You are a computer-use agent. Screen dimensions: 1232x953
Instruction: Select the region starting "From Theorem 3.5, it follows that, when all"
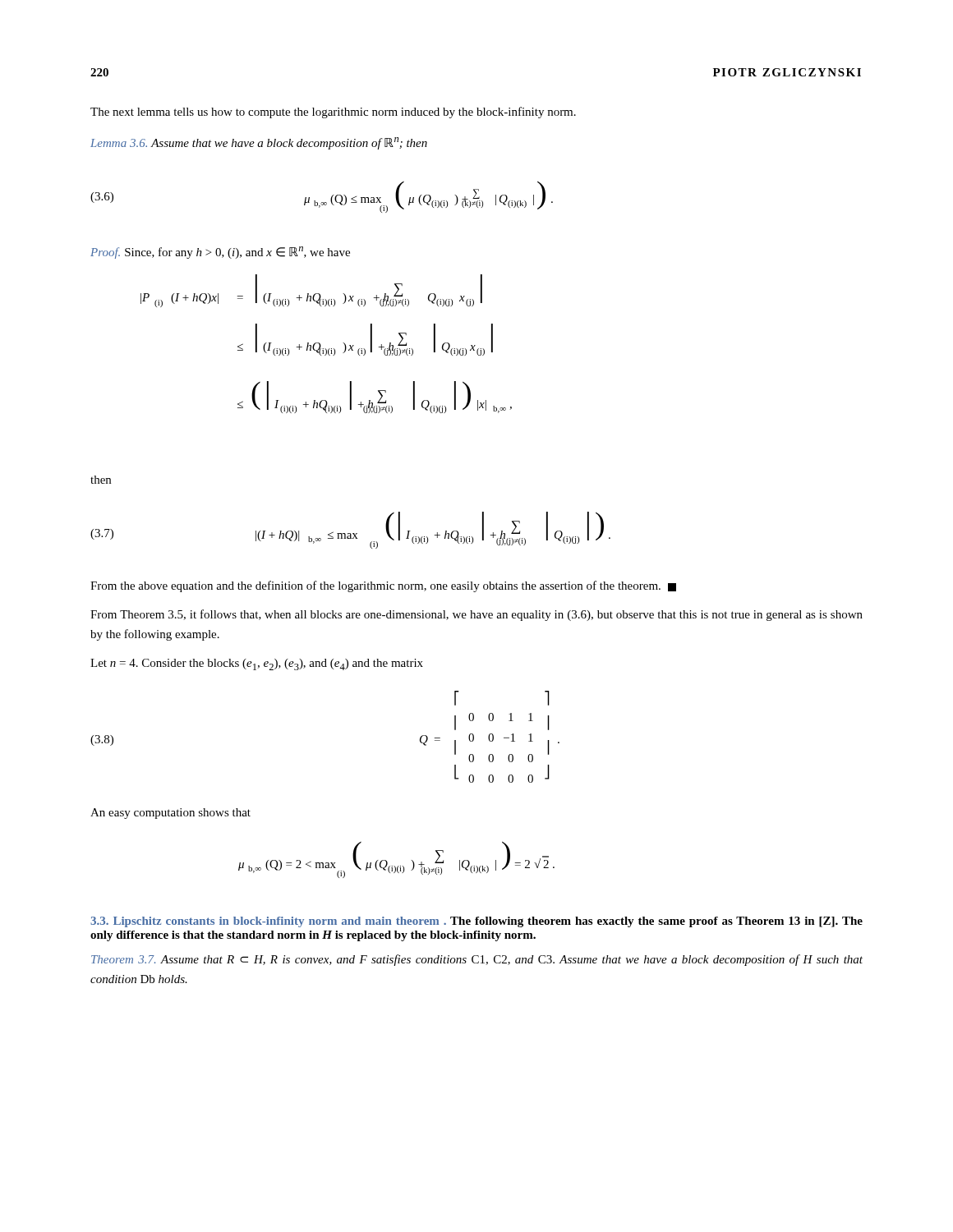click(476, 624)
